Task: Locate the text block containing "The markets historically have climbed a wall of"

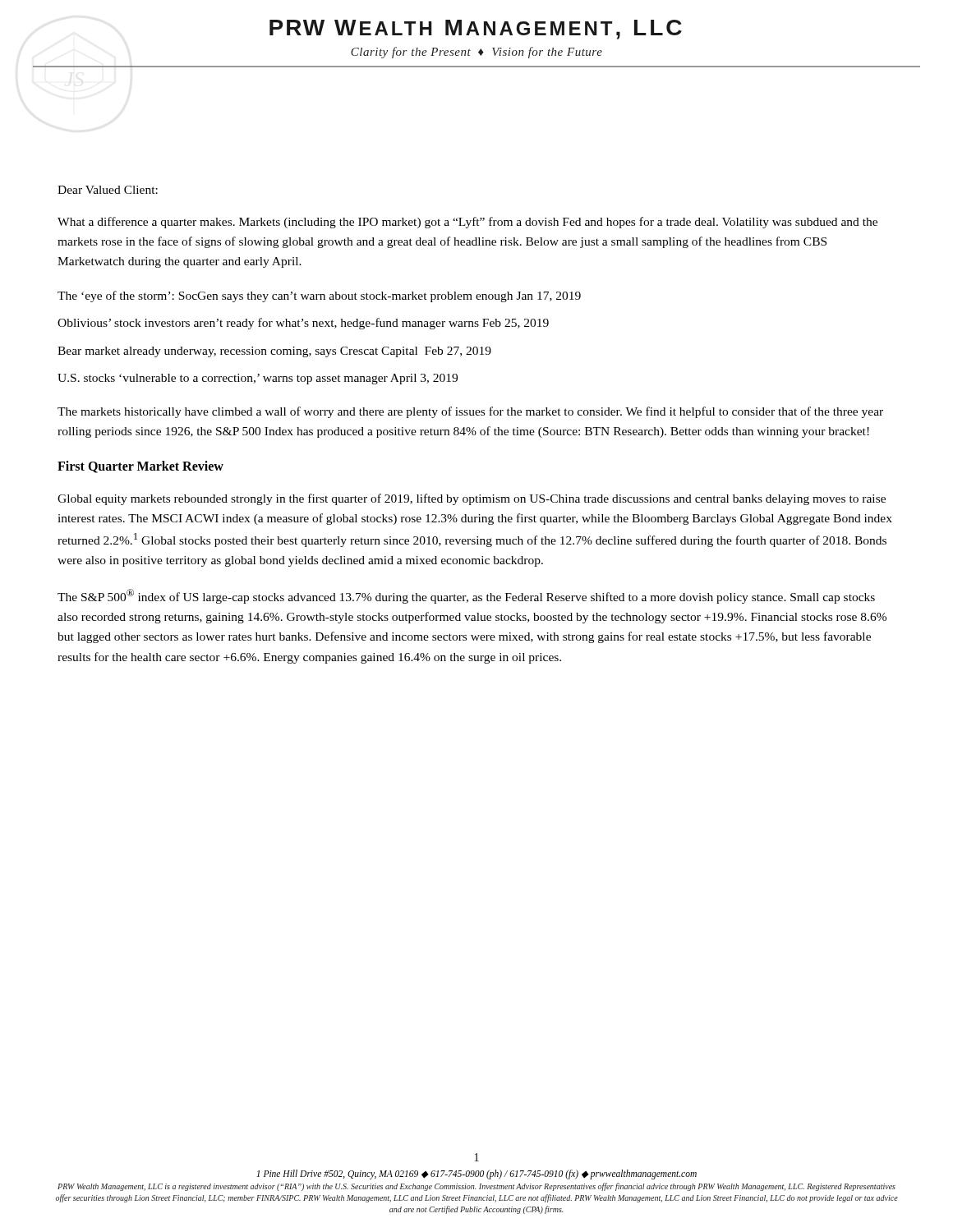Action: [470, 421]
